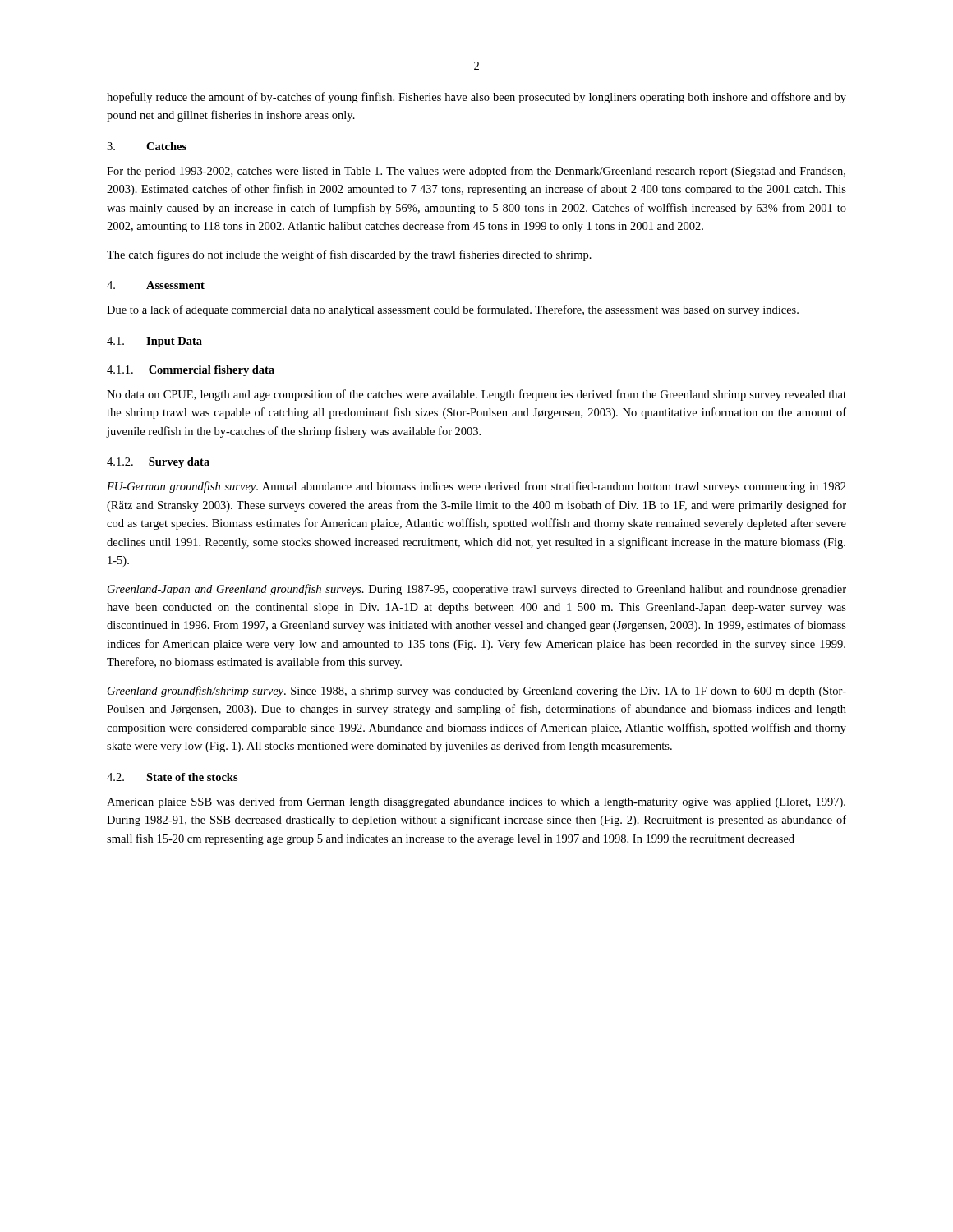The height and width of the screenshot is (1232, 953).
Task: Click the passage that begins "Greenland groundfish/shrimp survey. Since 1988, a"
Action: 476,718
